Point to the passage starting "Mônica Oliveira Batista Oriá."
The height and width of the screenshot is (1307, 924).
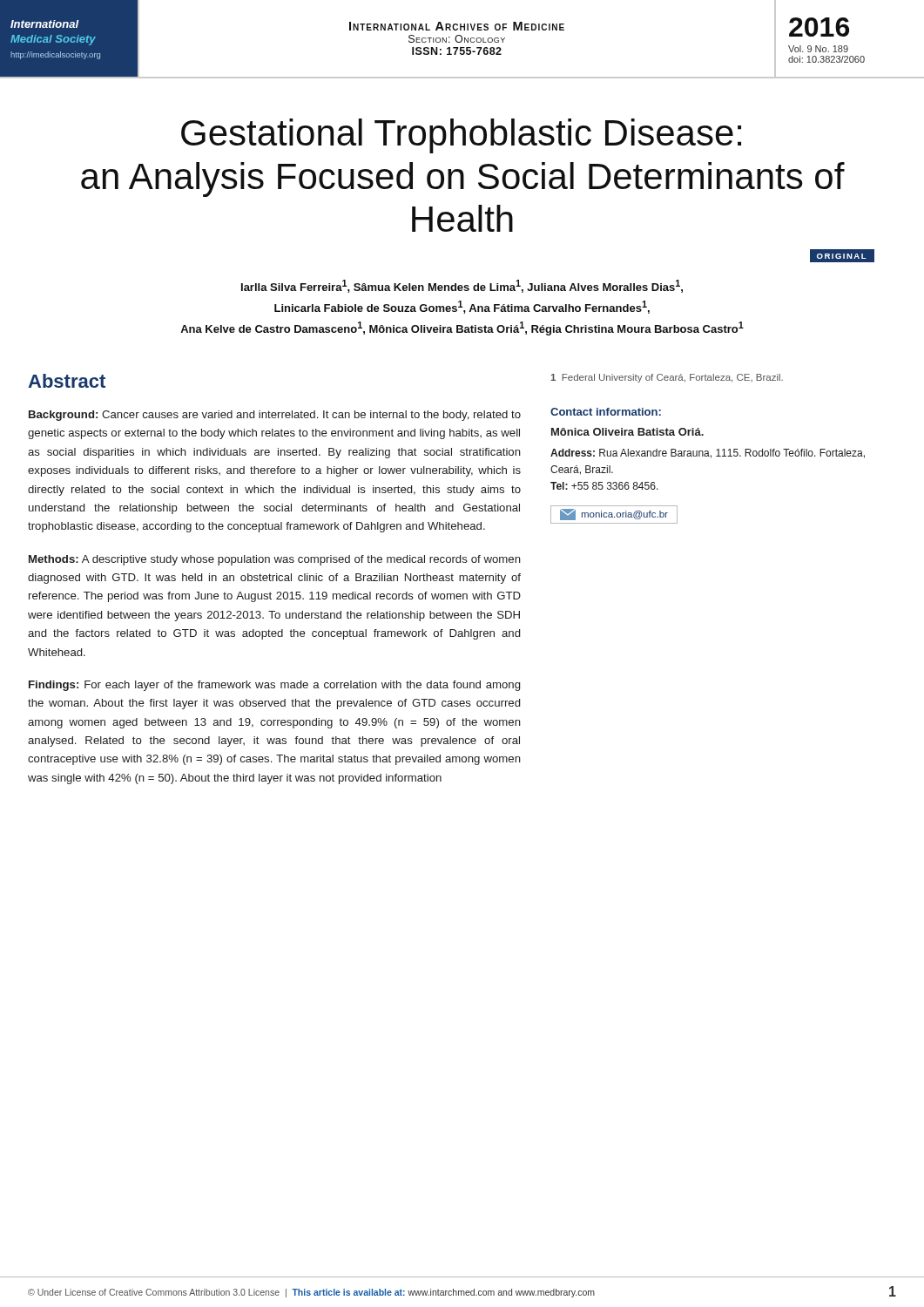[627, 432]
